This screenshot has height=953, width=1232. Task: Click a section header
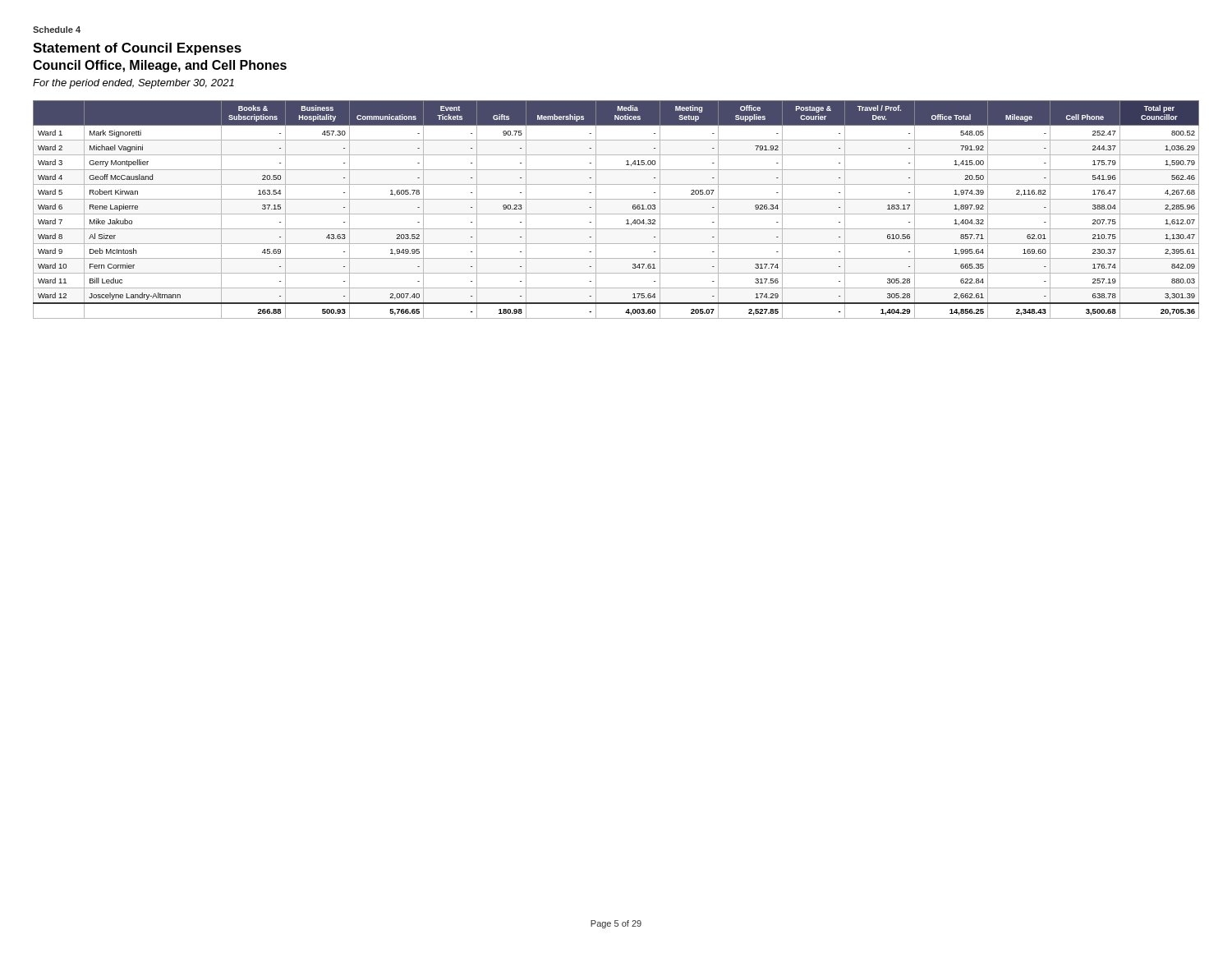[x=160, y=65]
